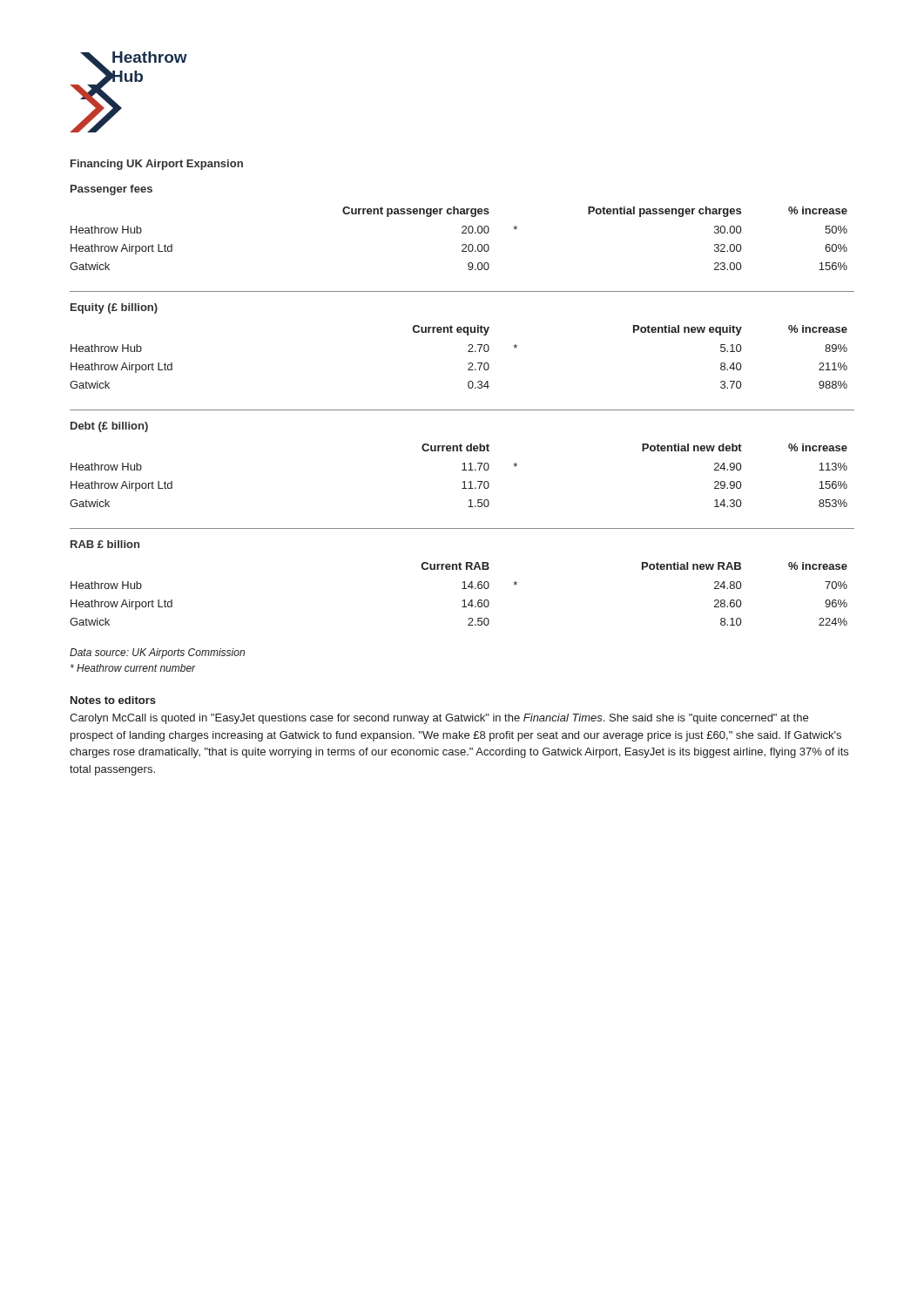The height and width of the screenshot is (1307, 924).
Task: Locate the block starting "Carolyn McCall is quoted in "EasyJet questions"
Action: 459,743
